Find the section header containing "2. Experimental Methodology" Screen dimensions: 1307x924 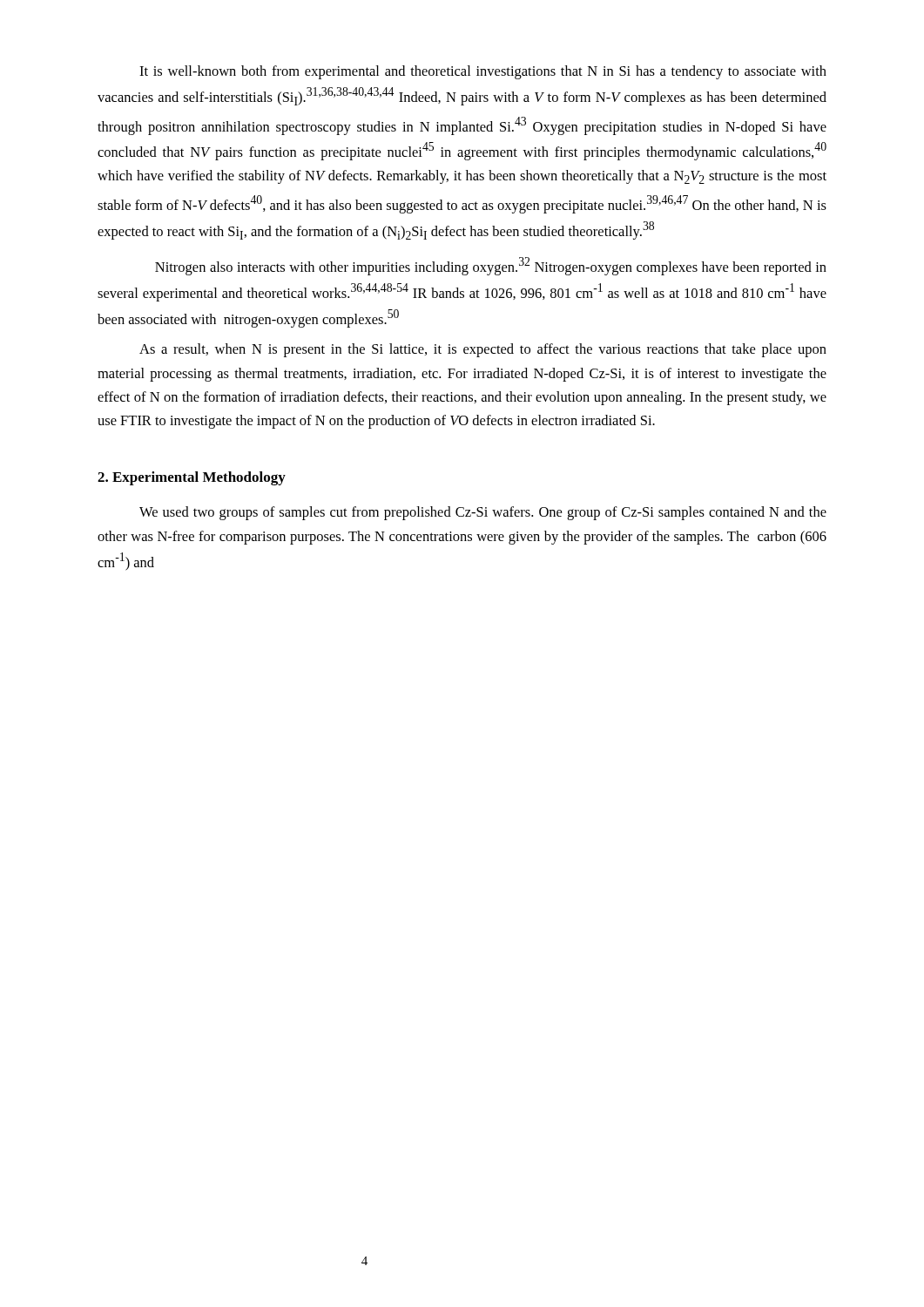[192, 477]
